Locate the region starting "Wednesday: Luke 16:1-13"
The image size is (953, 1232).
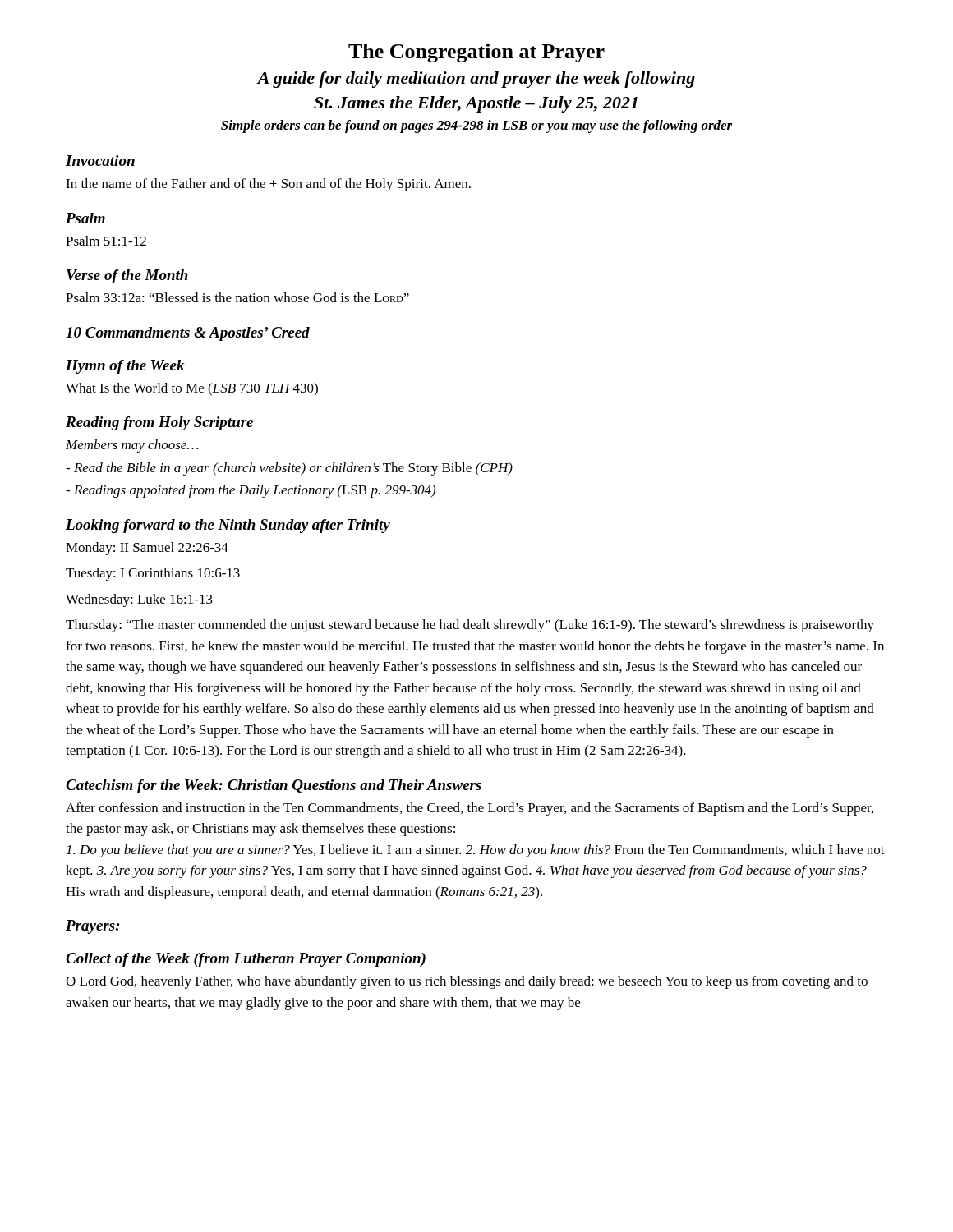point(139,599)
